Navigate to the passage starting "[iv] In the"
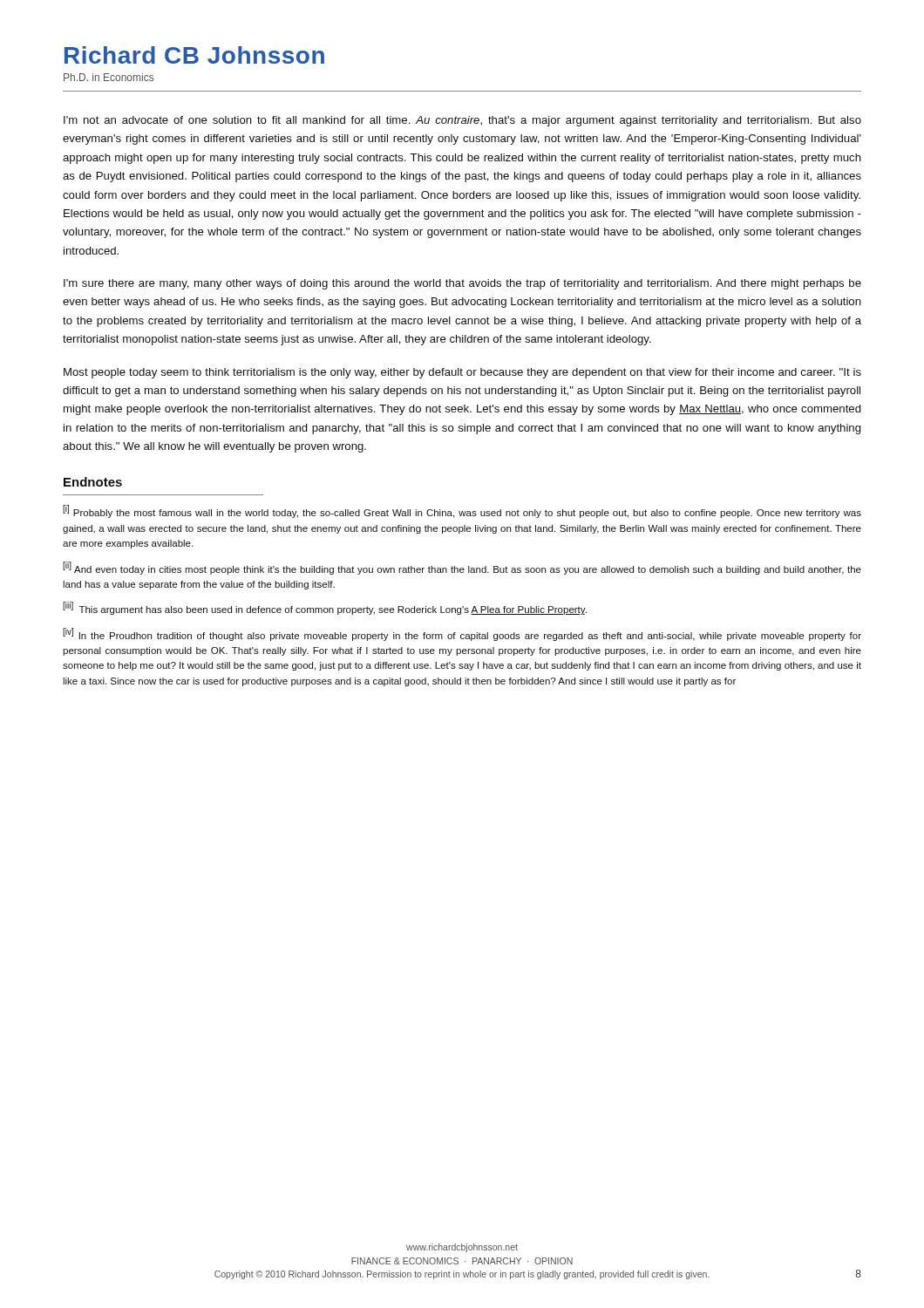This screenshot has height=1308, width=924. coord(462,656)
